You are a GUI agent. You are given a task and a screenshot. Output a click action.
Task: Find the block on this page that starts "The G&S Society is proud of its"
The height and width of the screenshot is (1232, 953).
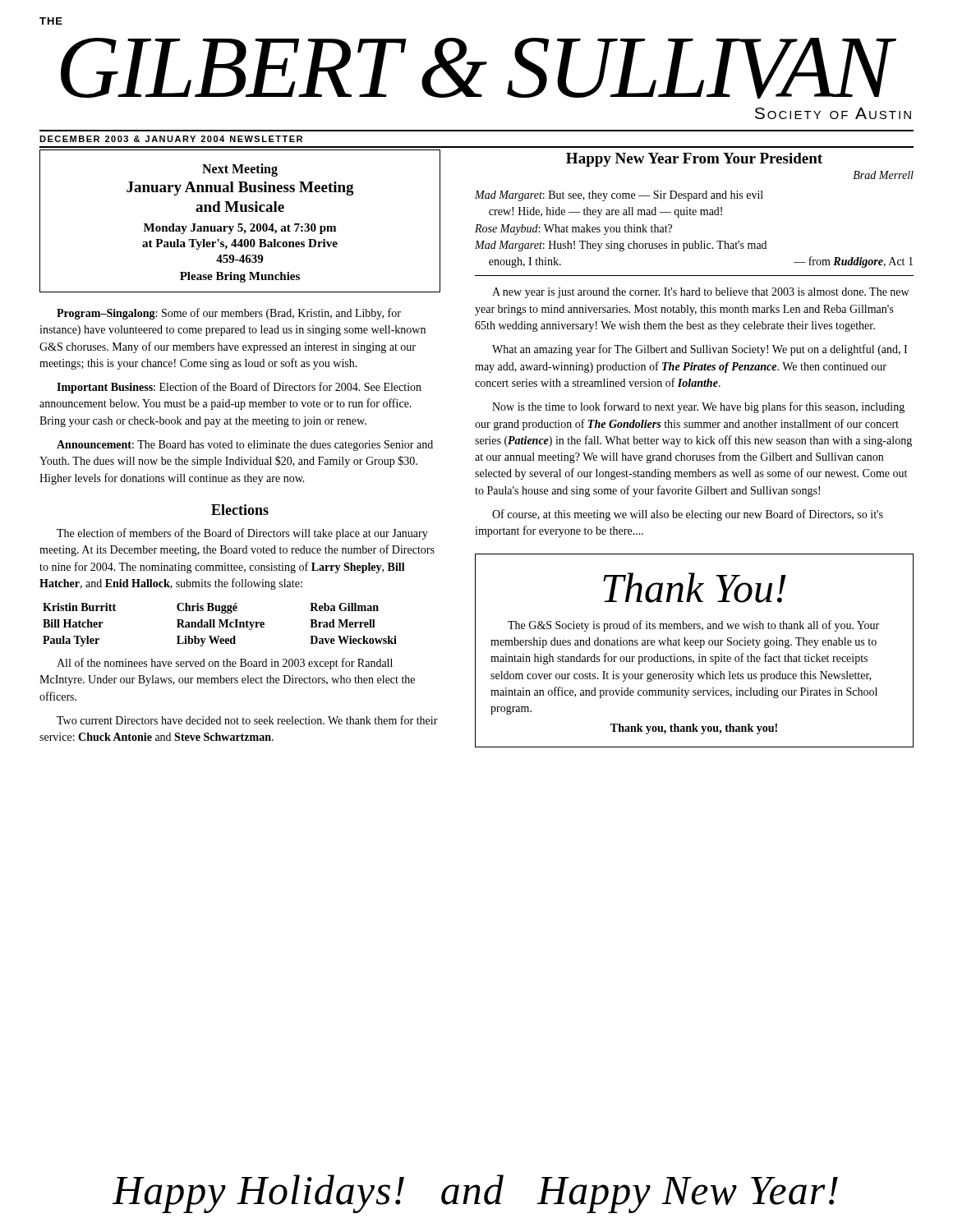685,667
